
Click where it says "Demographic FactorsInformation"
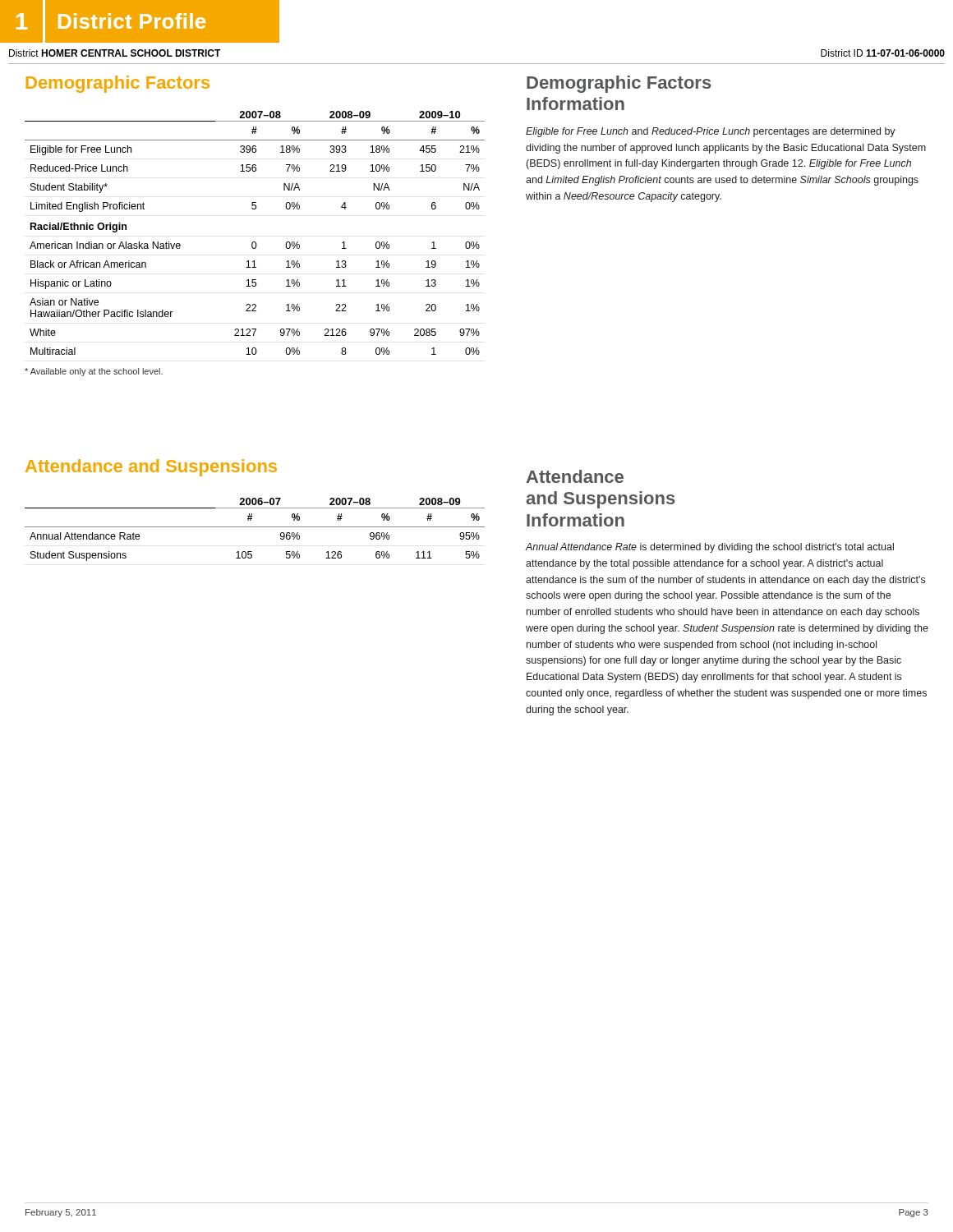[x=619, y=93]
